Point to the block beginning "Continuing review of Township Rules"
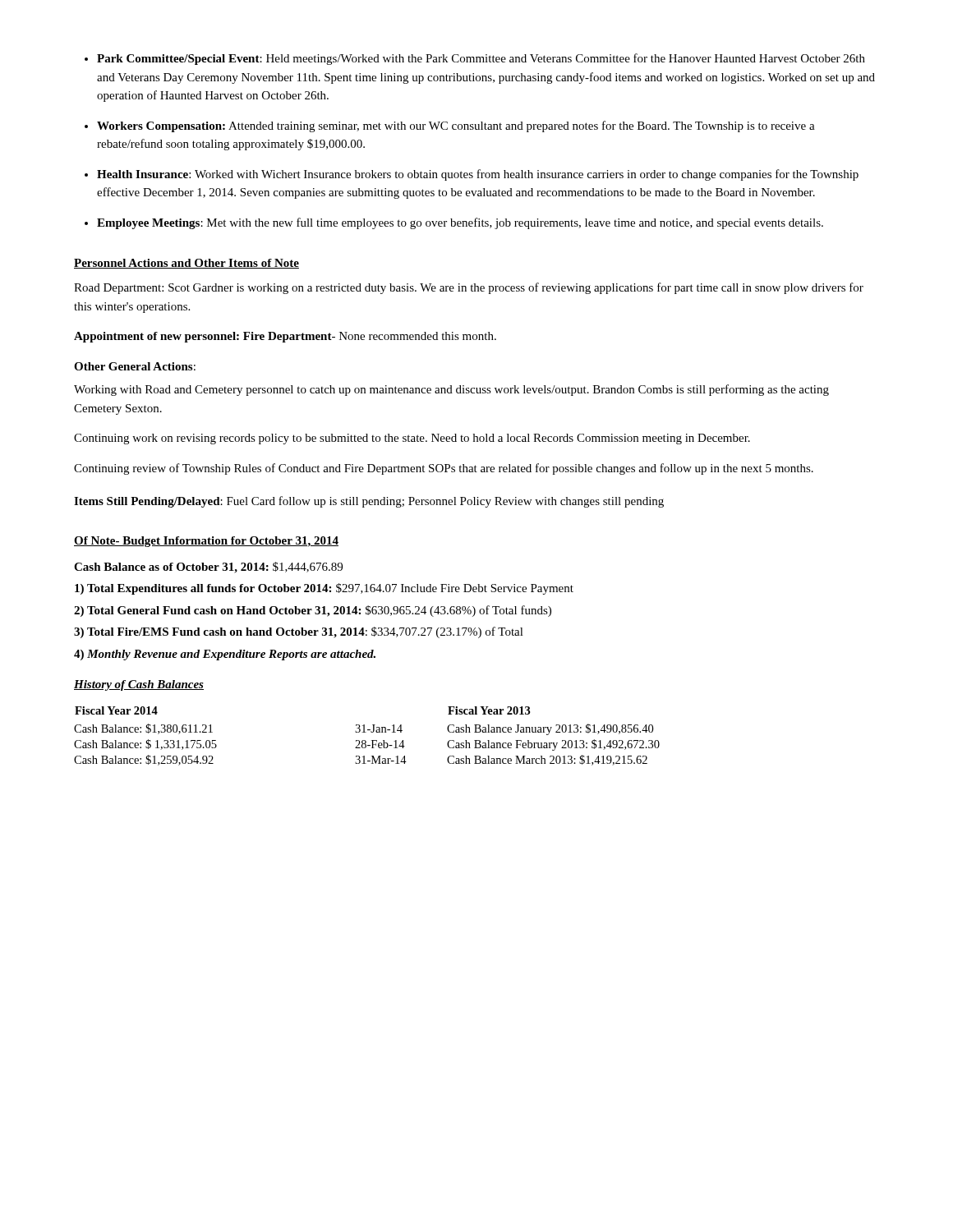953x1232 pixels. click(444, 468)
